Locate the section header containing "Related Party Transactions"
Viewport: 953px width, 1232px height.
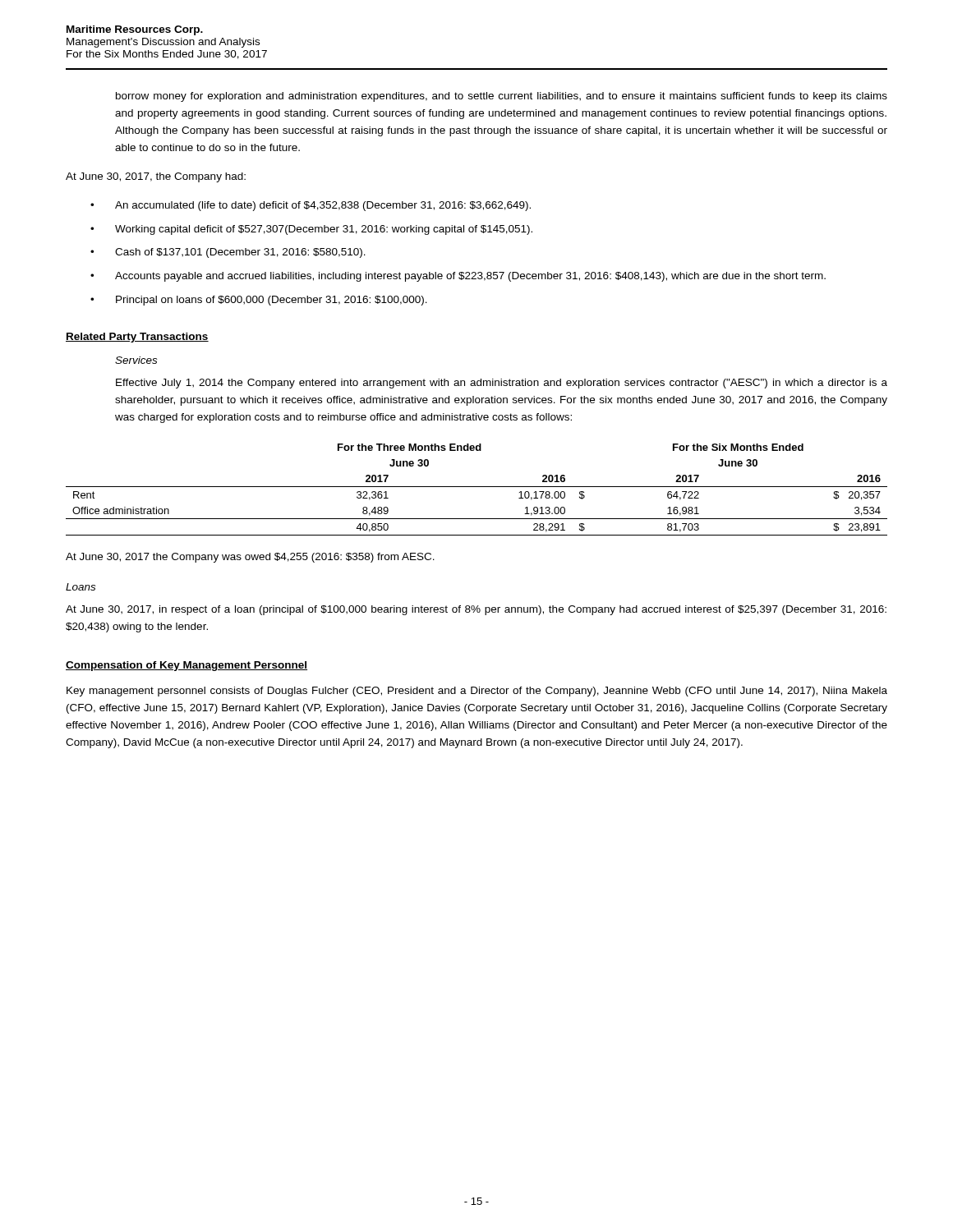click(x=137, y=336)
